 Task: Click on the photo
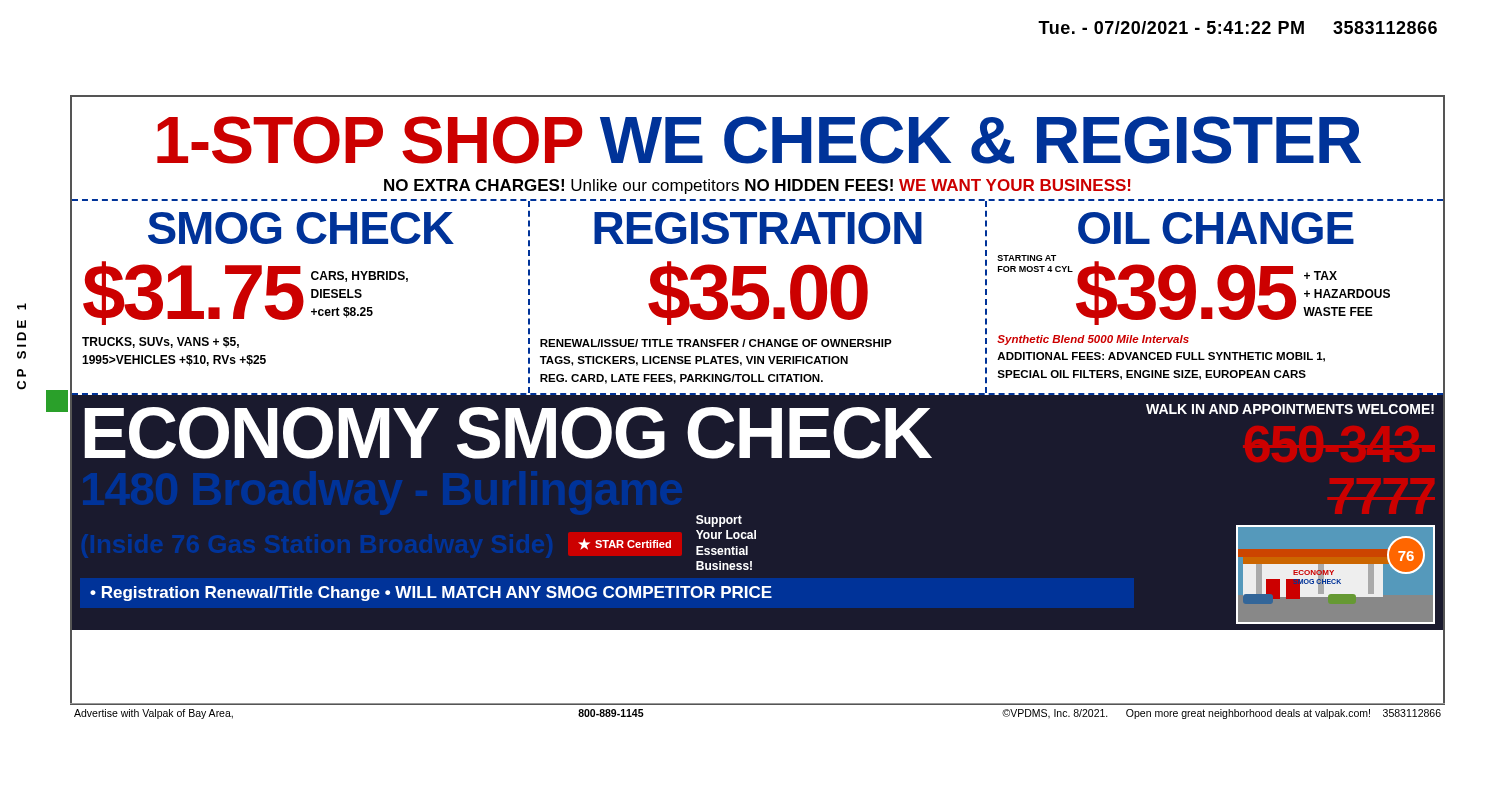(1336, 574)
